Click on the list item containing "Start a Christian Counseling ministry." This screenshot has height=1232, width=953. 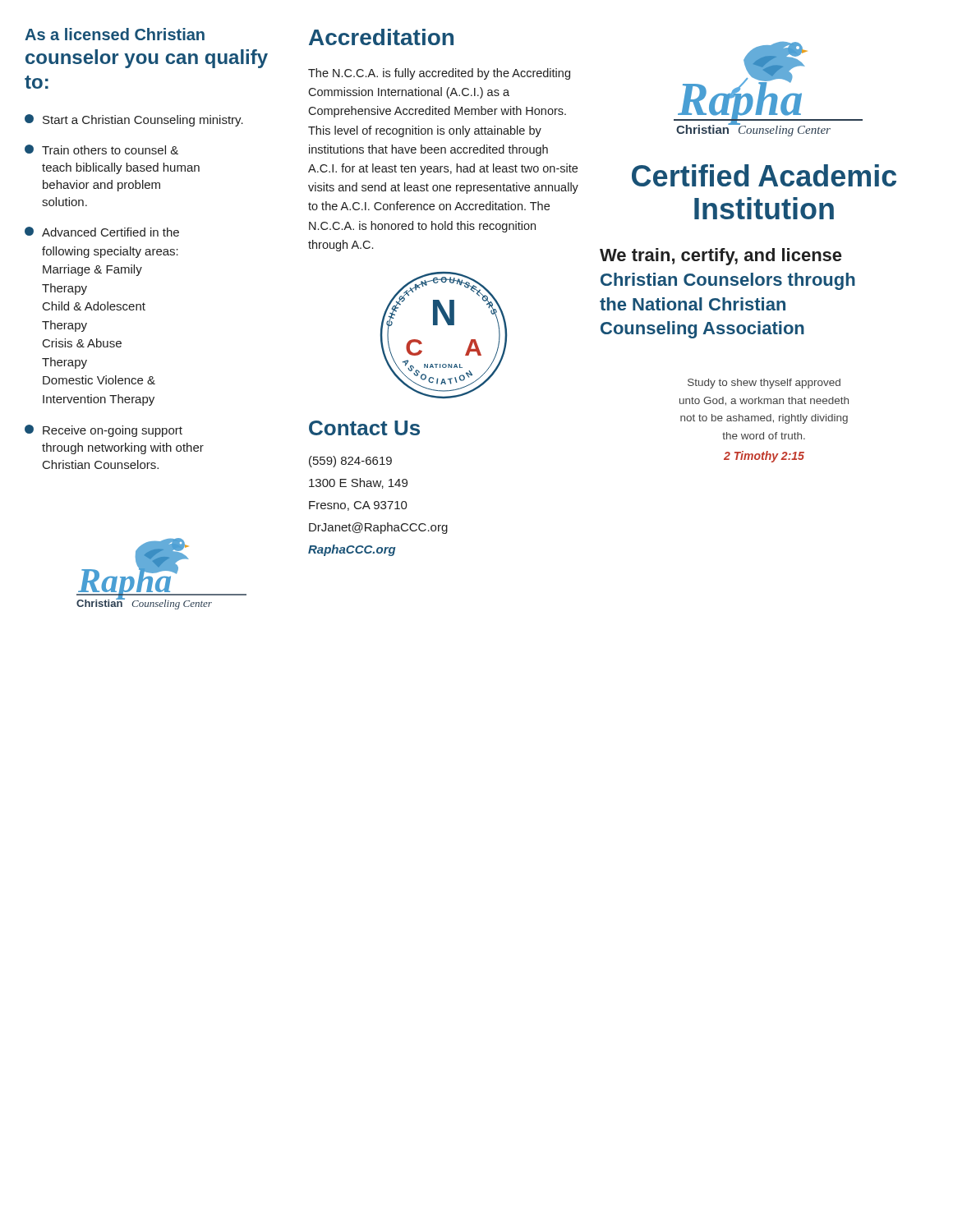pos(134,120)
